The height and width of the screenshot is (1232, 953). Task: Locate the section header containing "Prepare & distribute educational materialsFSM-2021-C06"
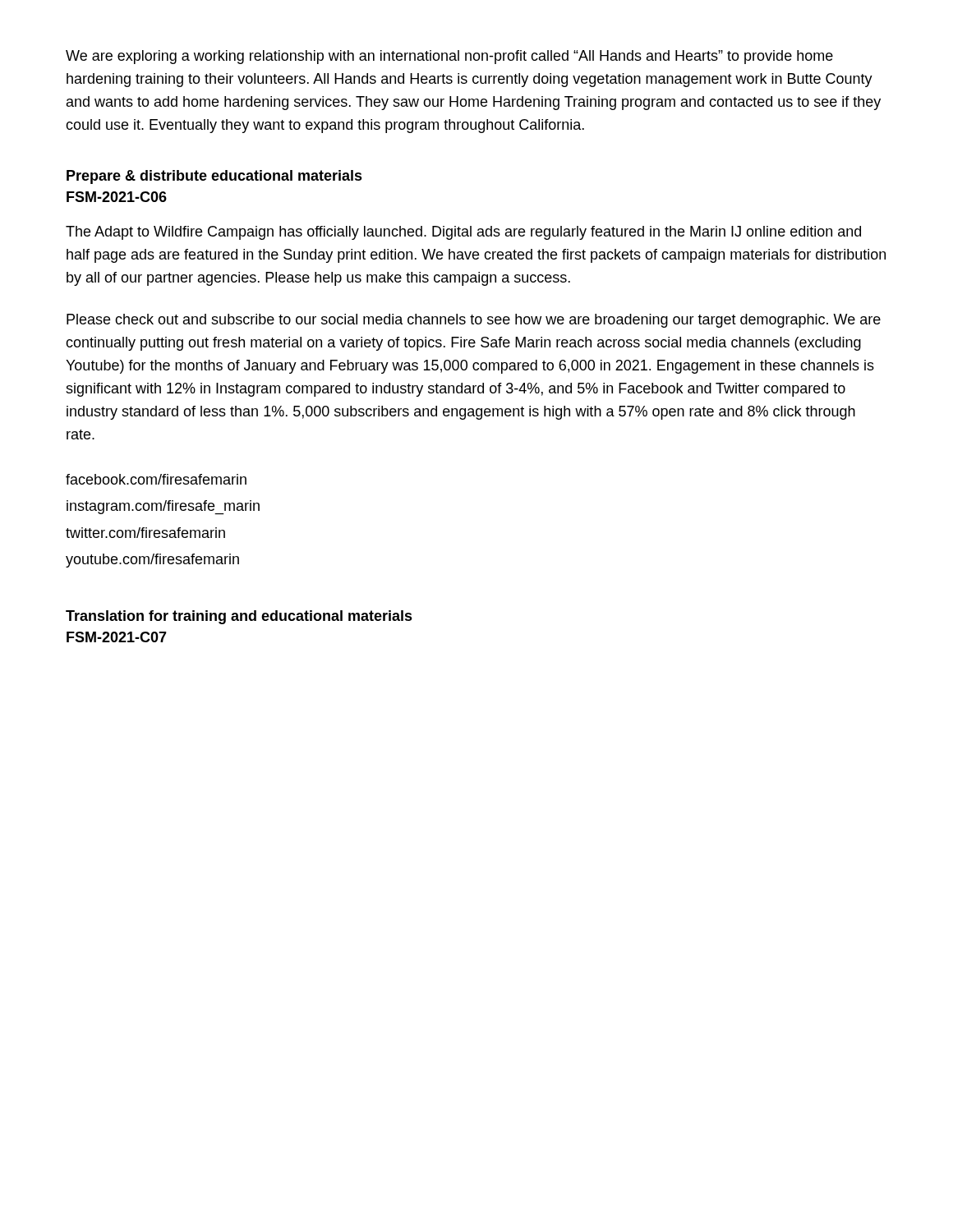click(x=214, y=186)
